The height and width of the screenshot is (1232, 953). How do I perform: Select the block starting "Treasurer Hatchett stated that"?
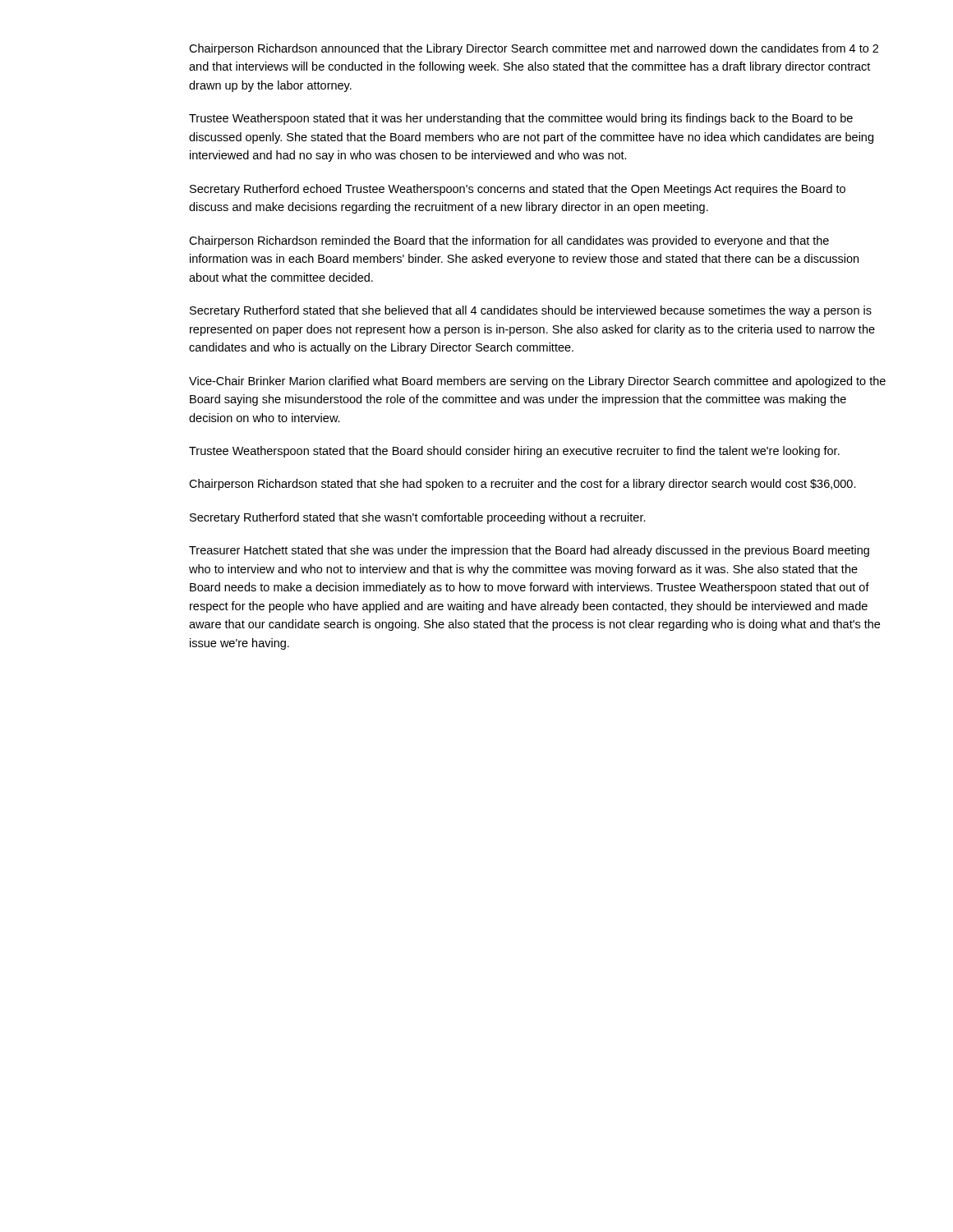535,597
